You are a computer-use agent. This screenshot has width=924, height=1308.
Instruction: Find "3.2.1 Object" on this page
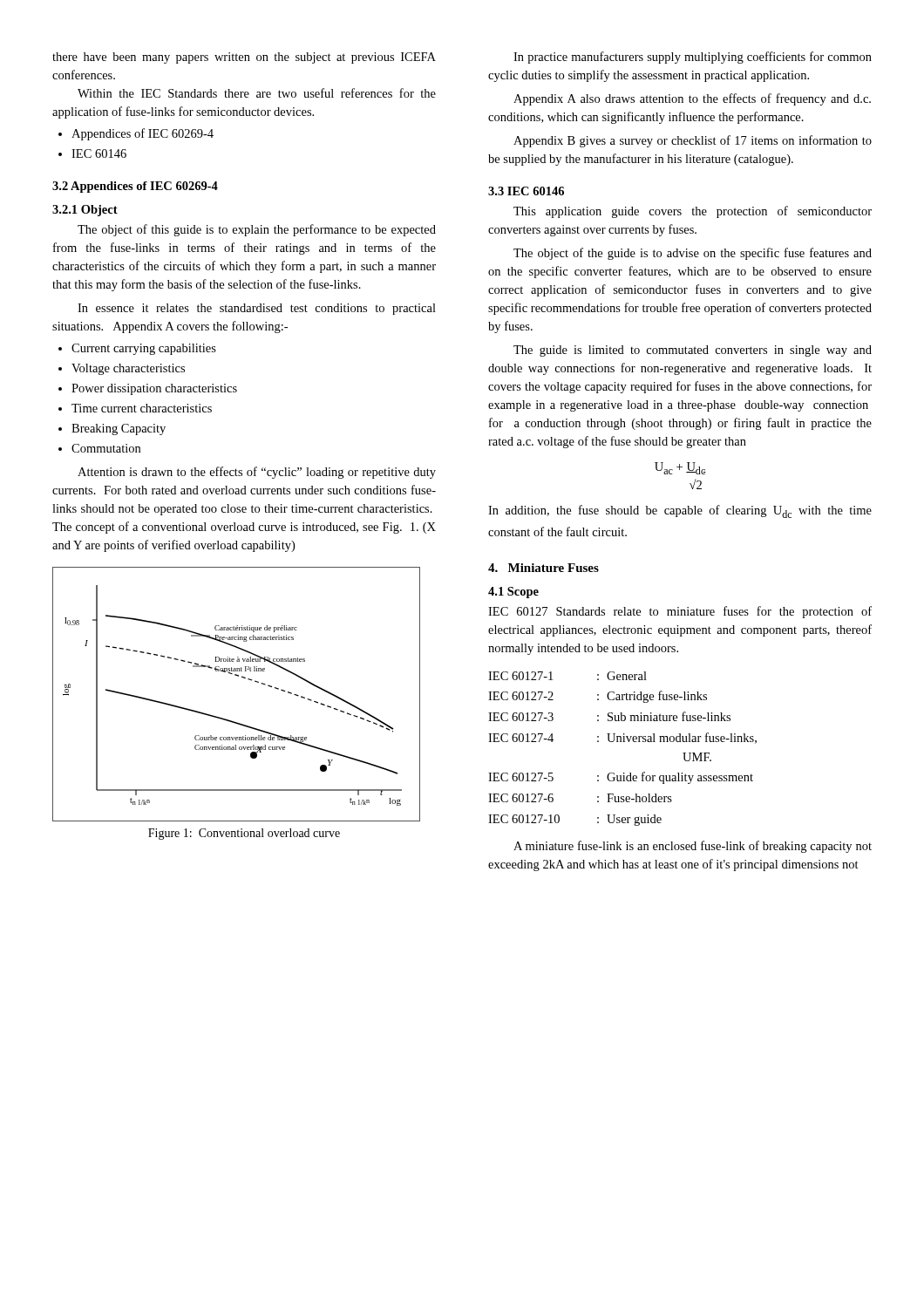point(85,209)
